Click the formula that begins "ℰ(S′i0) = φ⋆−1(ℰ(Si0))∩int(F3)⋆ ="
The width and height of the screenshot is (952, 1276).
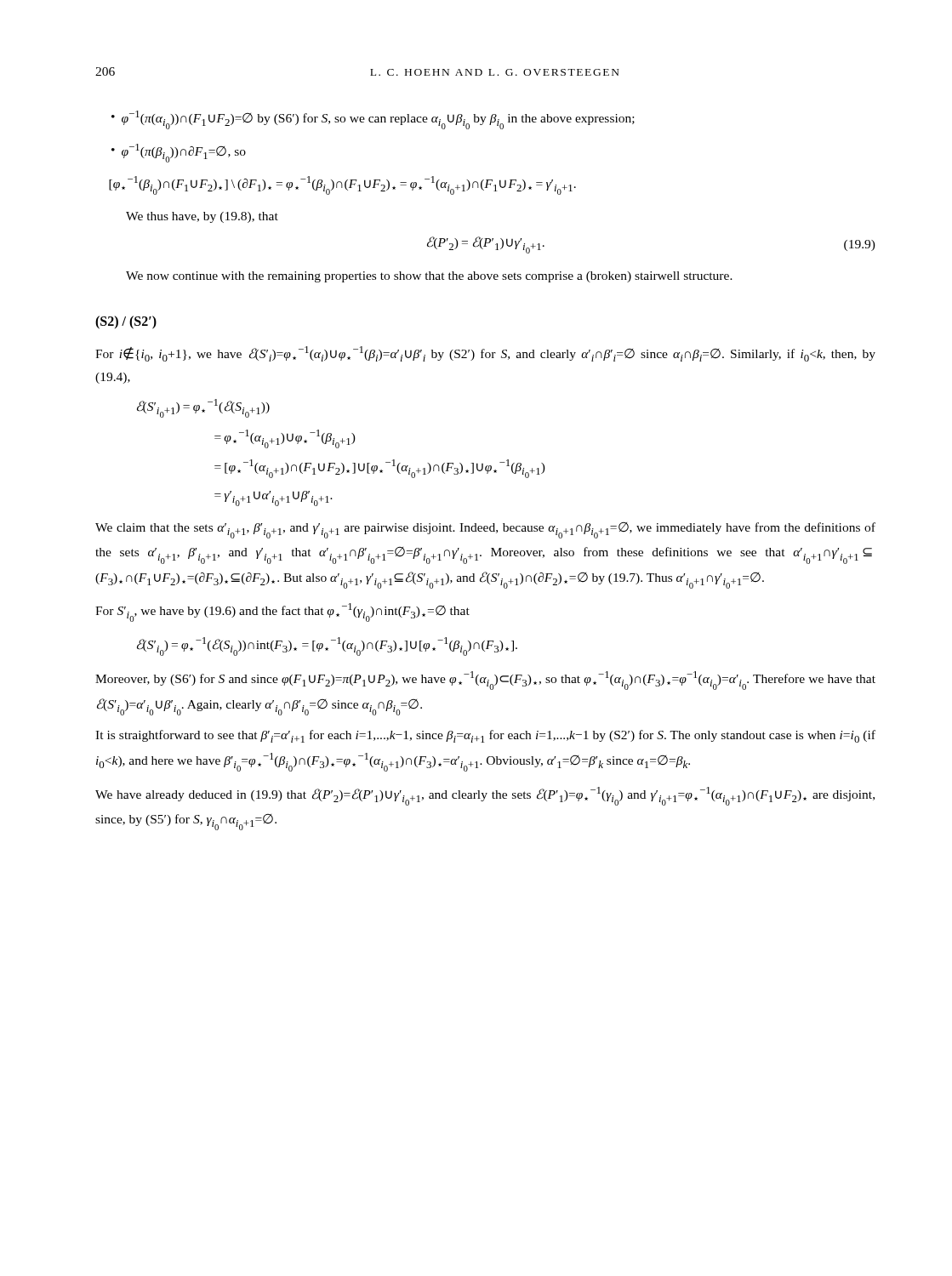(307, 645)
